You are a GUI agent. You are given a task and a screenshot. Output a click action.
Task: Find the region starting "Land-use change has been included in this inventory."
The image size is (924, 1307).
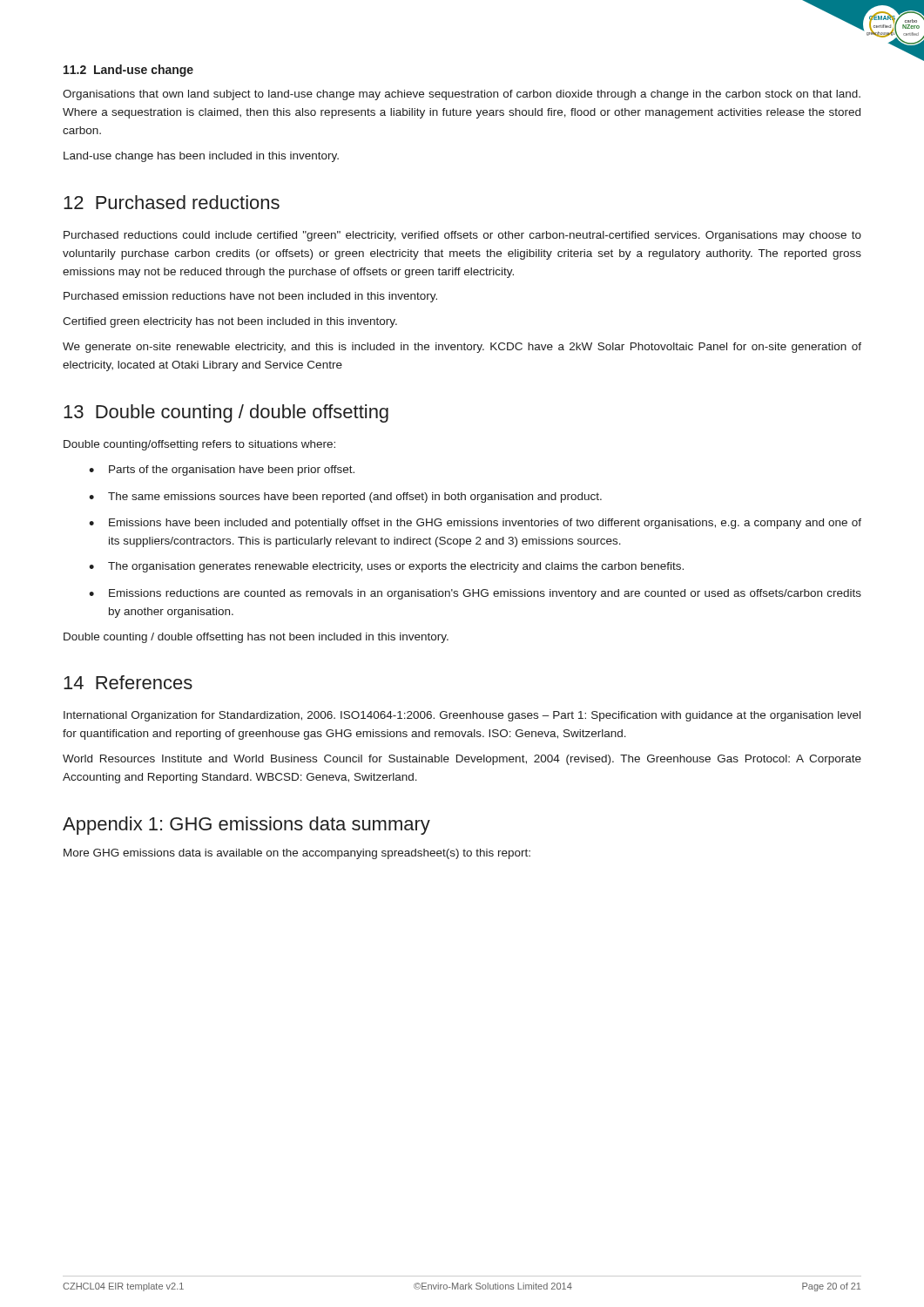coord(201,155)
